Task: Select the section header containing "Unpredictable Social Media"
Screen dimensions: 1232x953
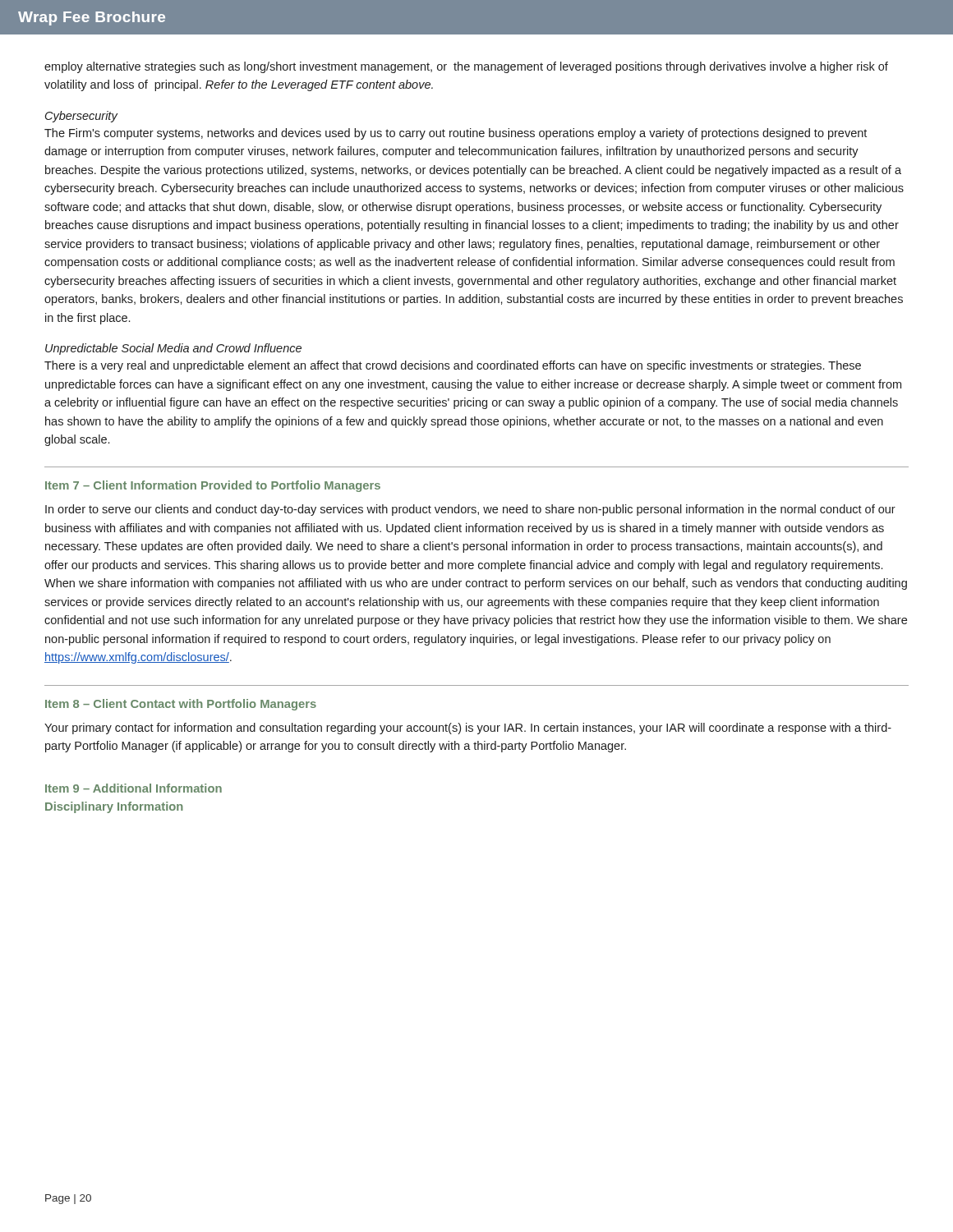Action: [x=173, y=348]
